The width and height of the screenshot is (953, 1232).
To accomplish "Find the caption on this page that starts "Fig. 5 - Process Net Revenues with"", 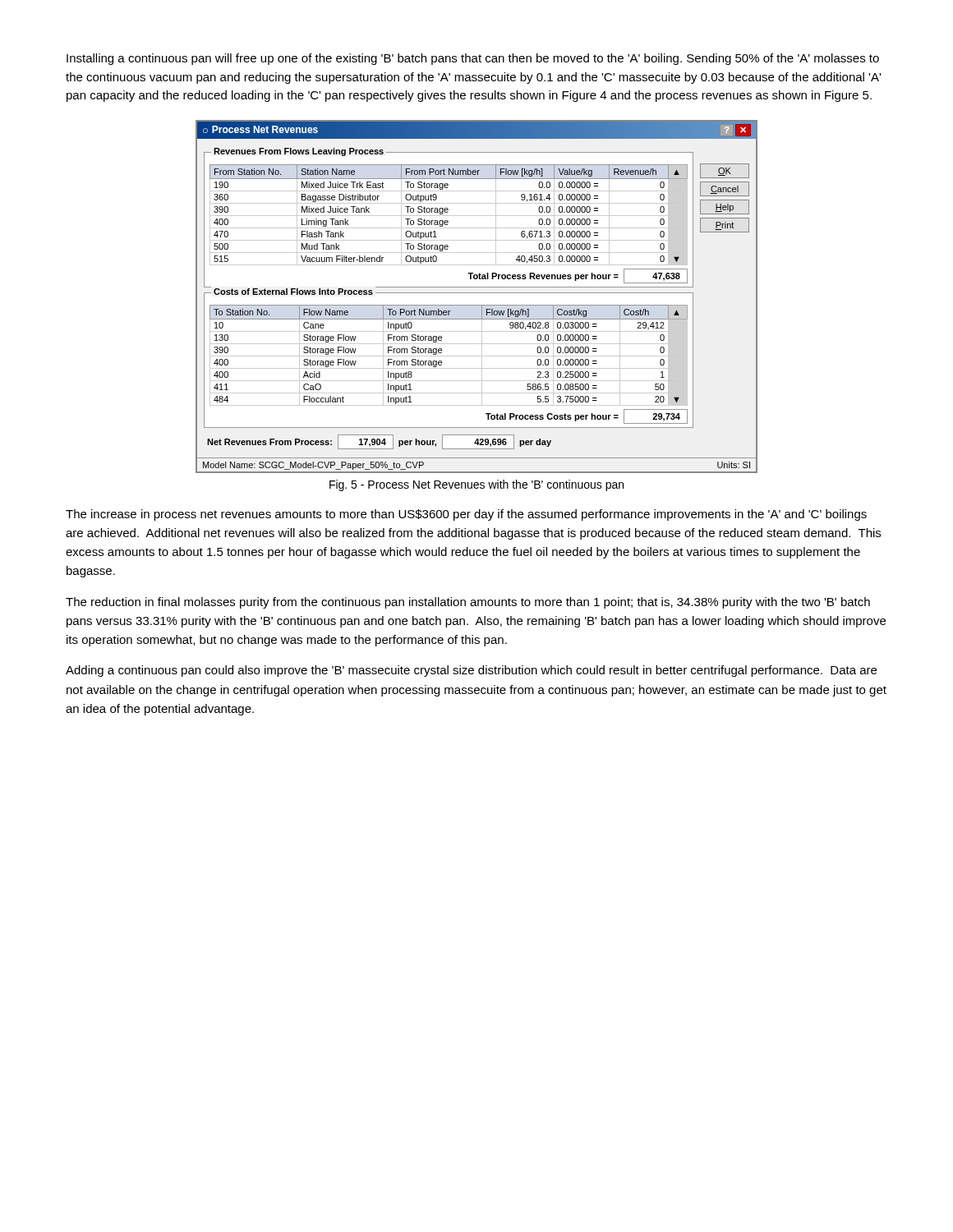I will point(476,484).
